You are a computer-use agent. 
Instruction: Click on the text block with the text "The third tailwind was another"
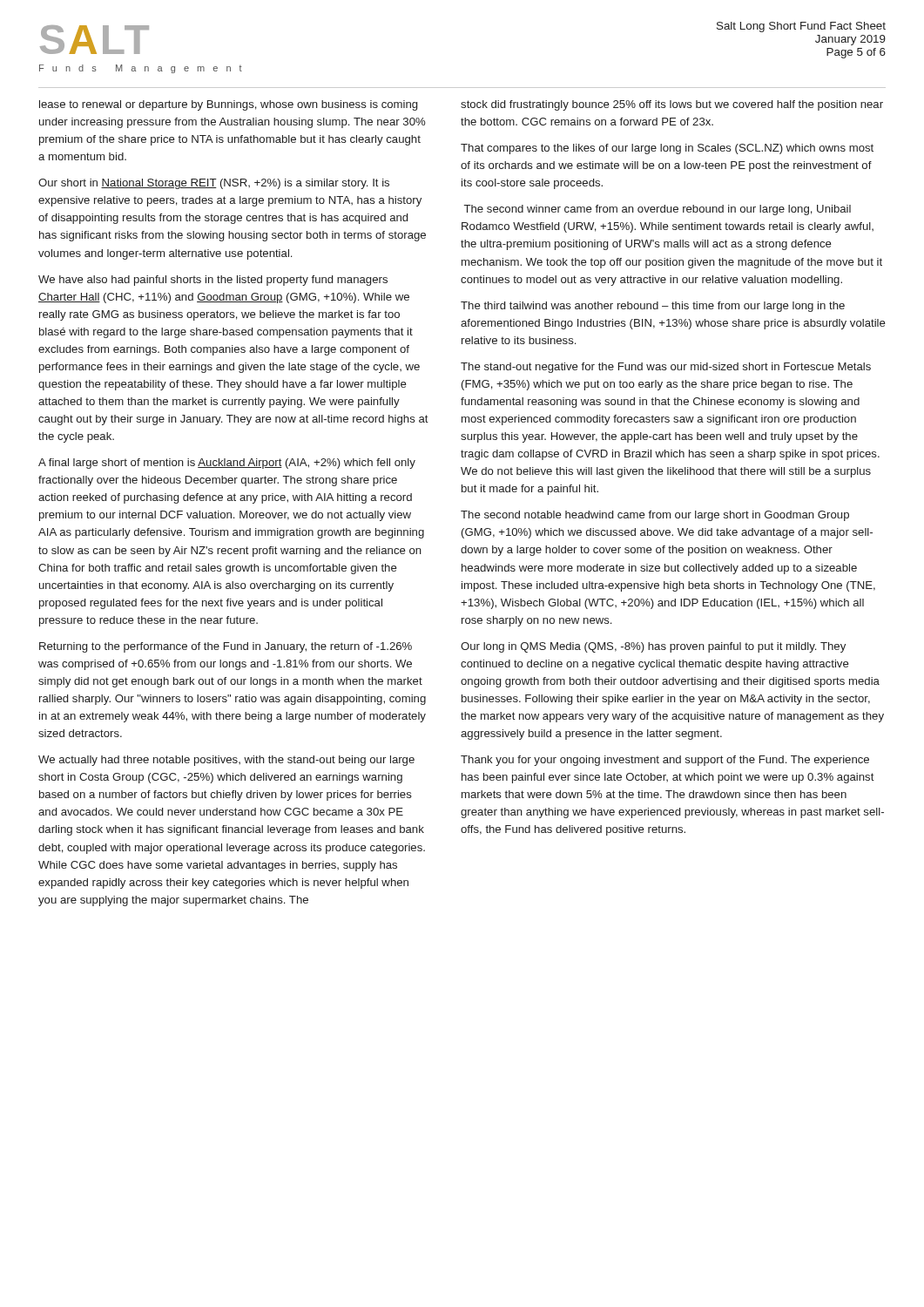pyautogui.click(x=673, y=323)
